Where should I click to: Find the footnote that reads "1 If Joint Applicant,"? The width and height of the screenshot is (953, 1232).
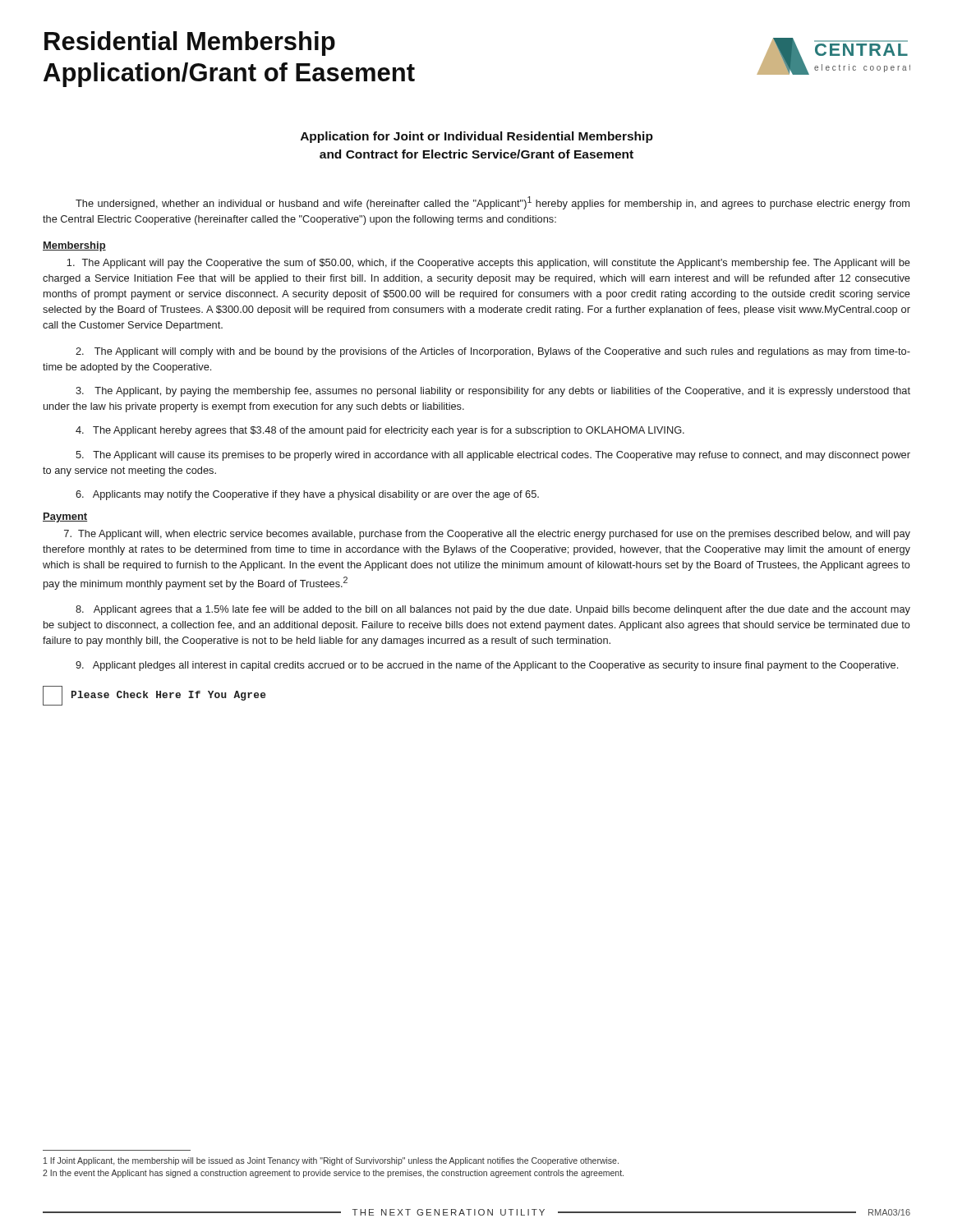click(x=334, y=1166)
